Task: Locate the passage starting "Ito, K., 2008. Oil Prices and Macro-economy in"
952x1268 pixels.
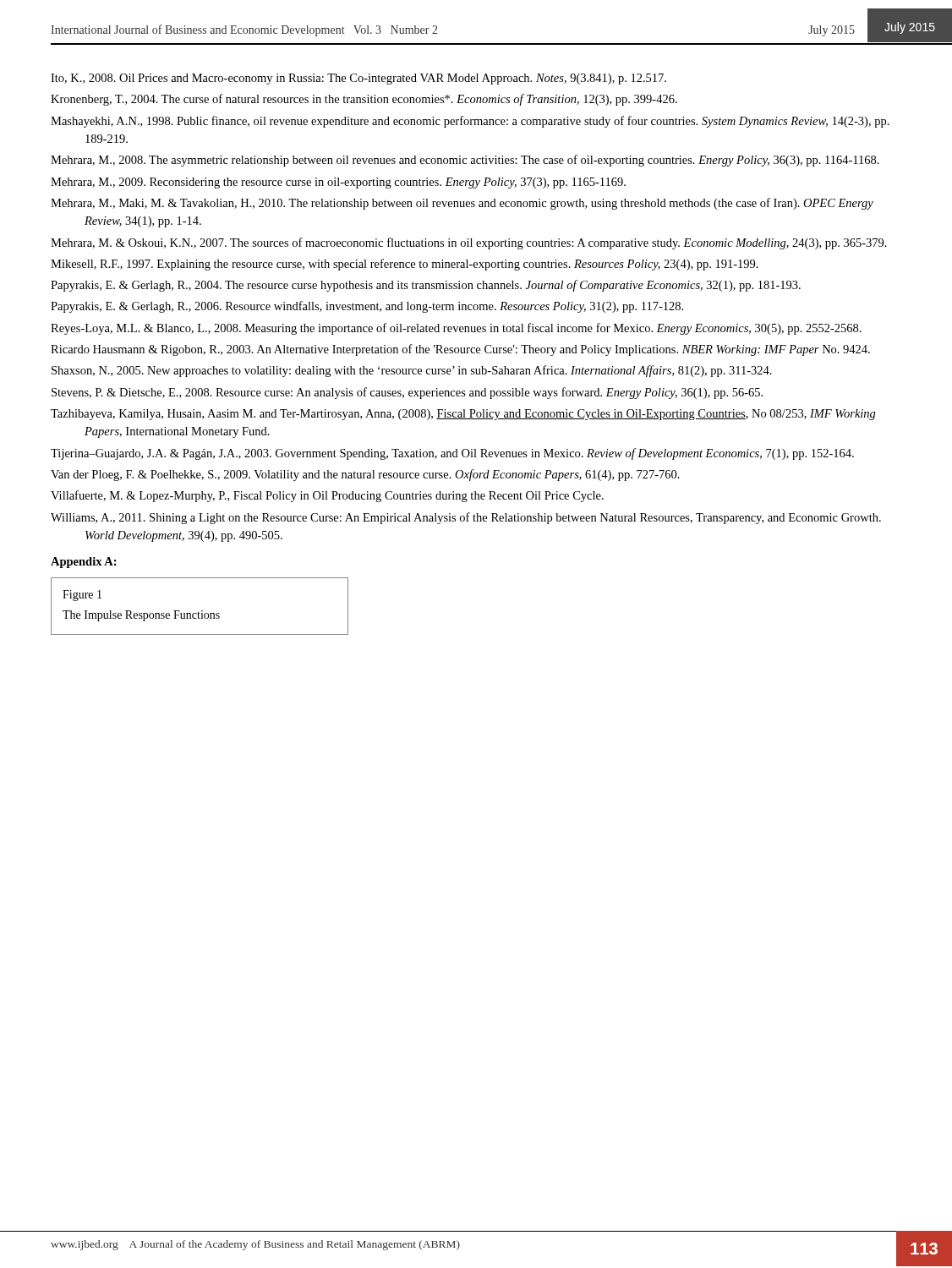Action: 359,78
